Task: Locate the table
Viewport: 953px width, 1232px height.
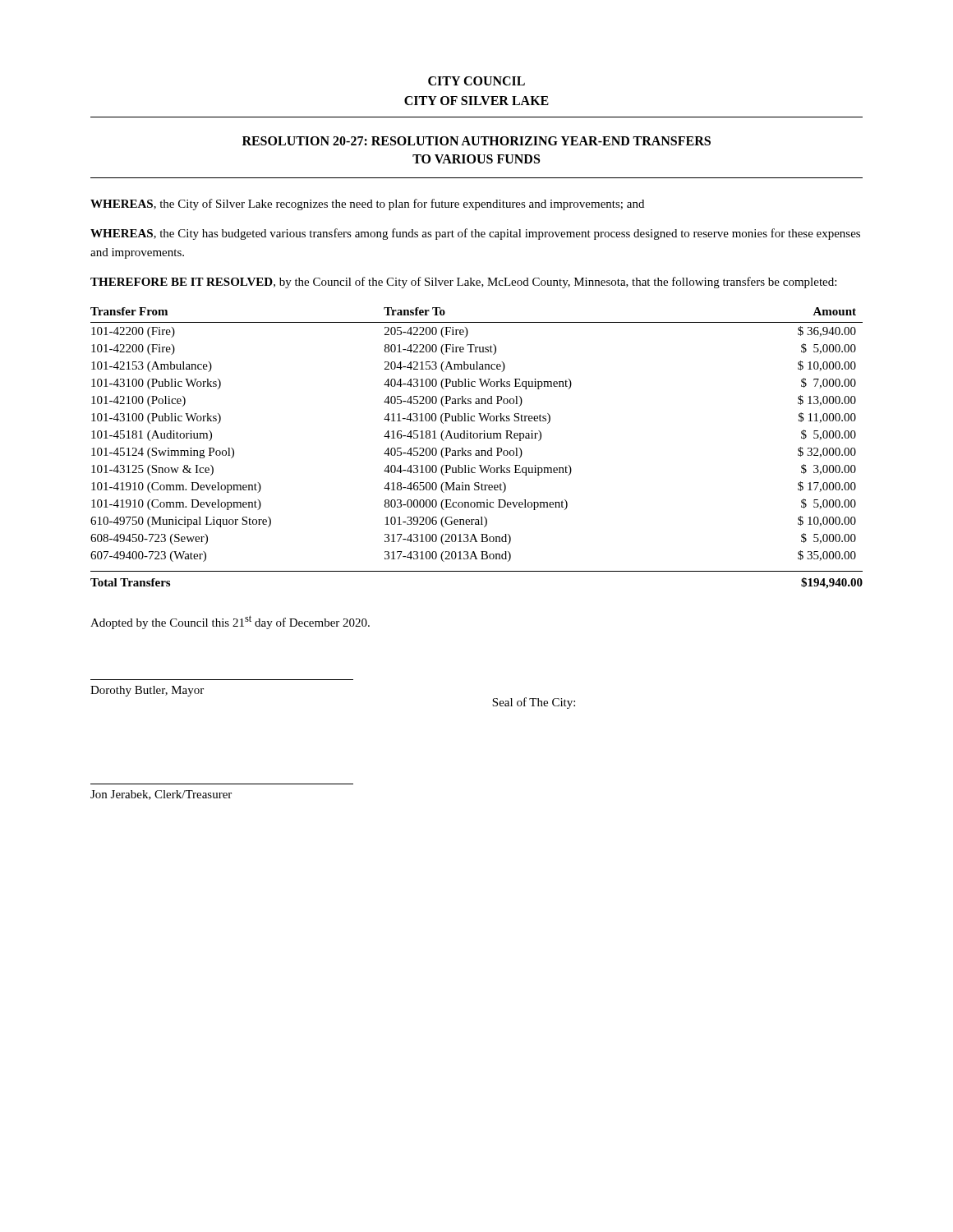Action: click(476, 434)
